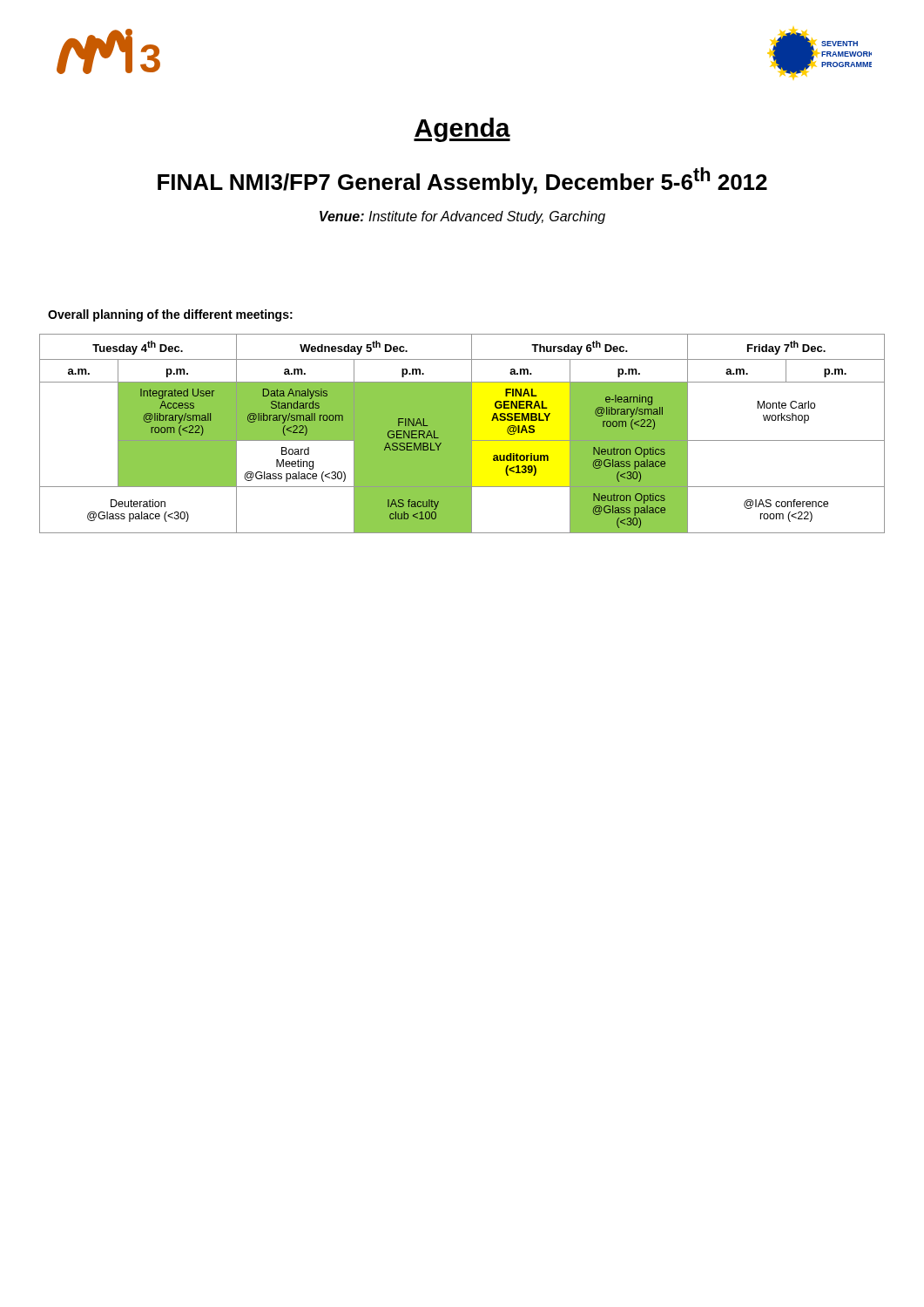
Task: Select the table
Action: point(462,434)
